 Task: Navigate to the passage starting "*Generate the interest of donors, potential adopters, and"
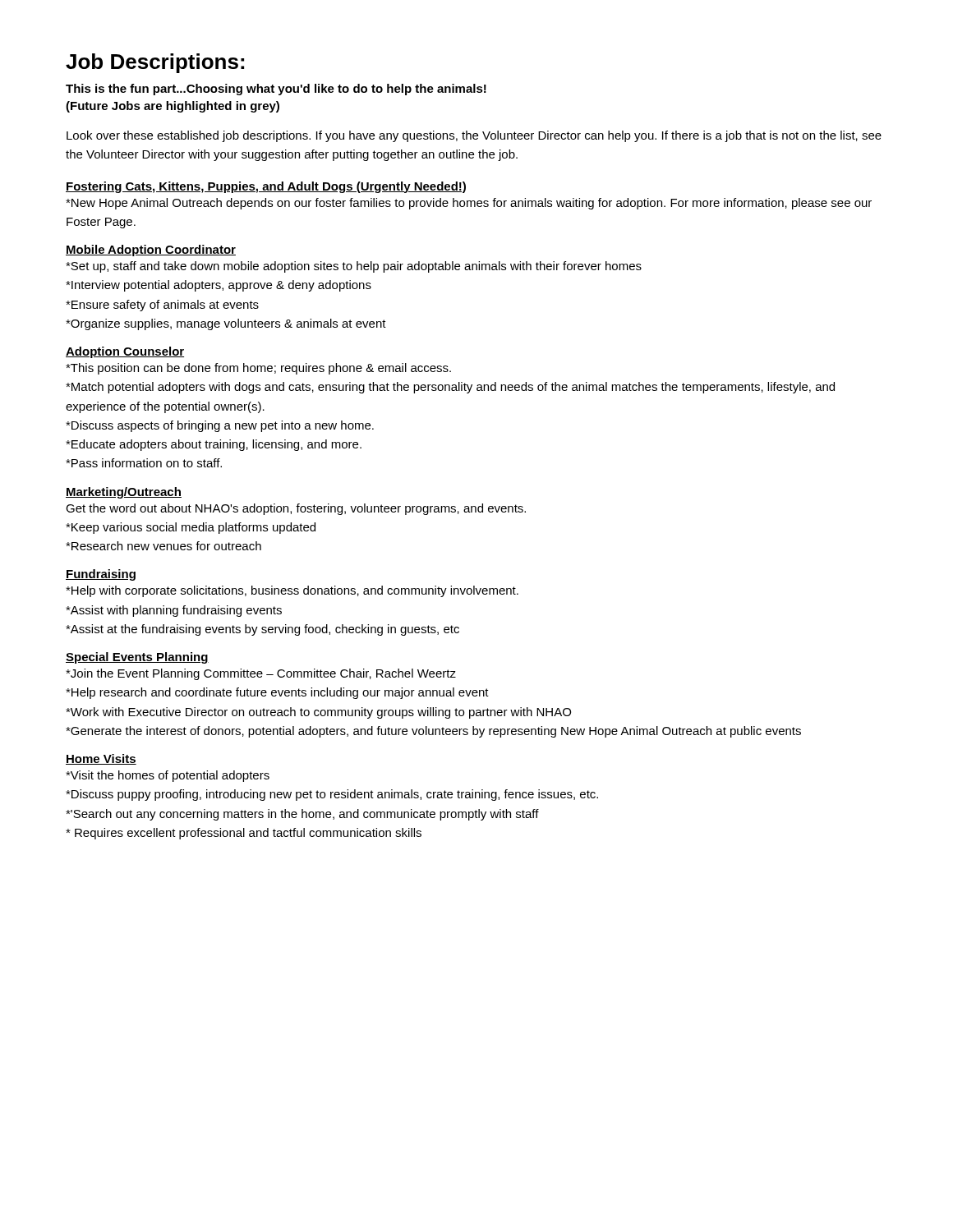(476, 731)
